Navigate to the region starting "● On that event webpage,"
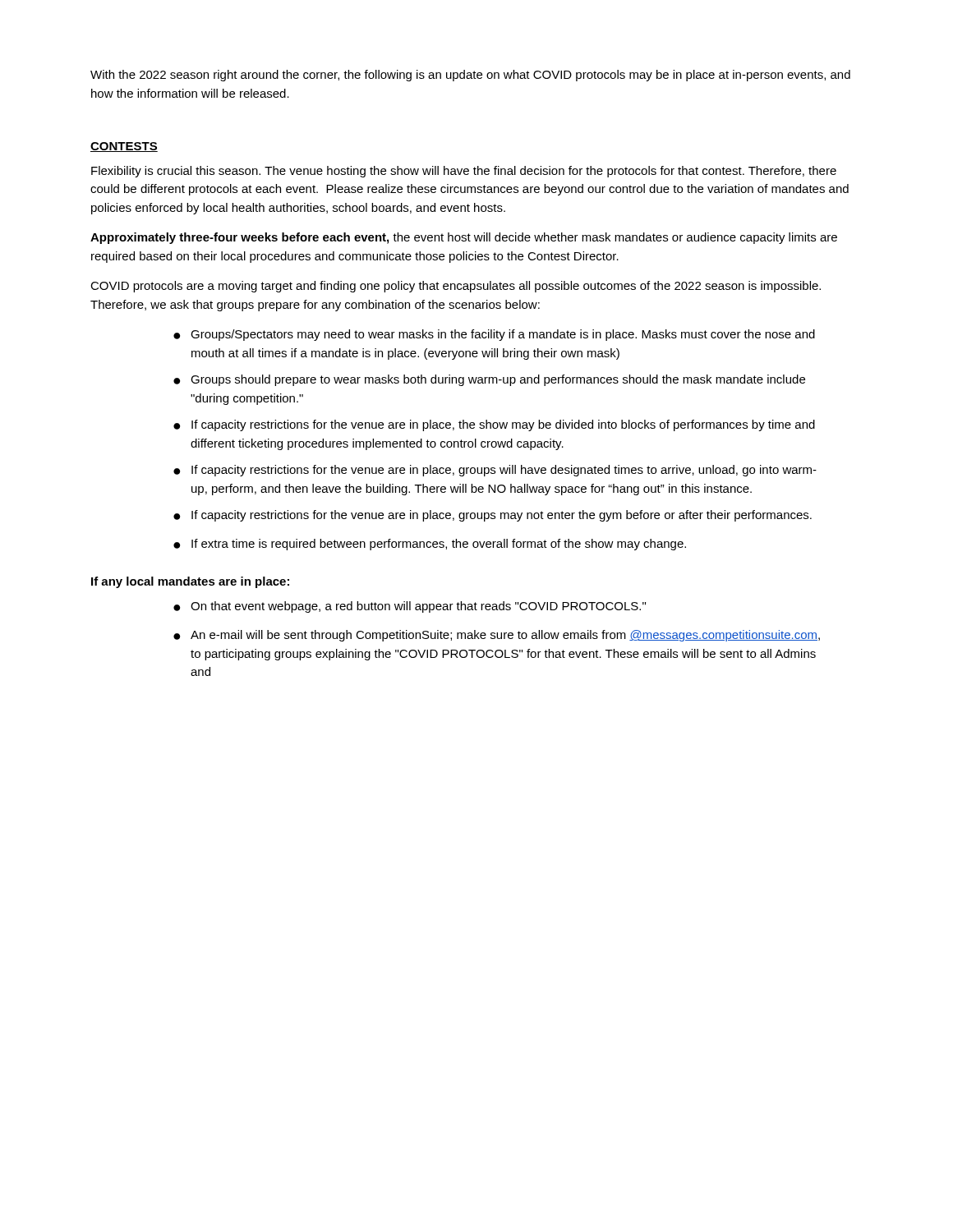This screenshot has width=953, height=1232. [x=497, y=608]
